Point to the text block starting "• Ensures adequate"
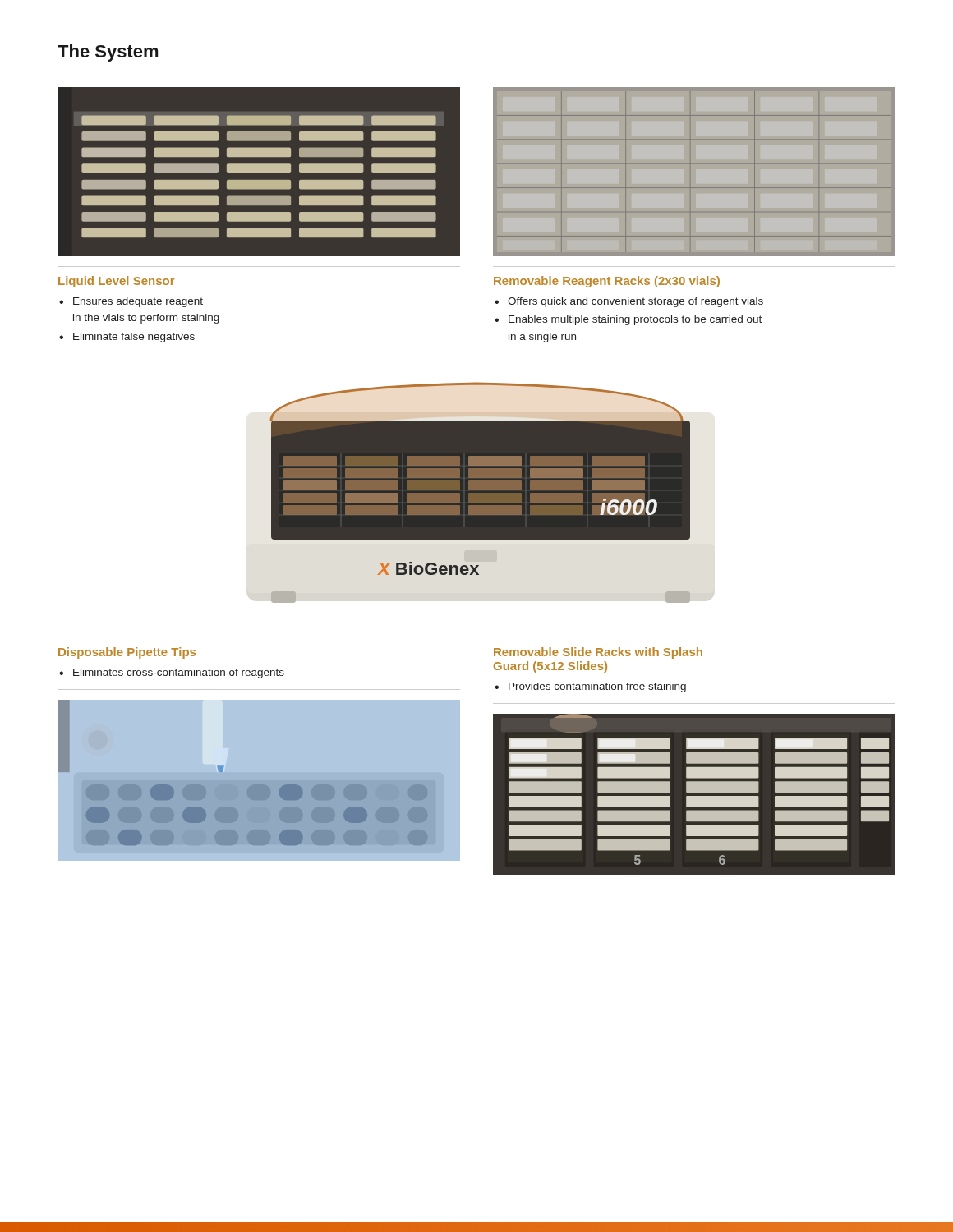Viewport: 953px width, 1232px height. coord(139,308)
